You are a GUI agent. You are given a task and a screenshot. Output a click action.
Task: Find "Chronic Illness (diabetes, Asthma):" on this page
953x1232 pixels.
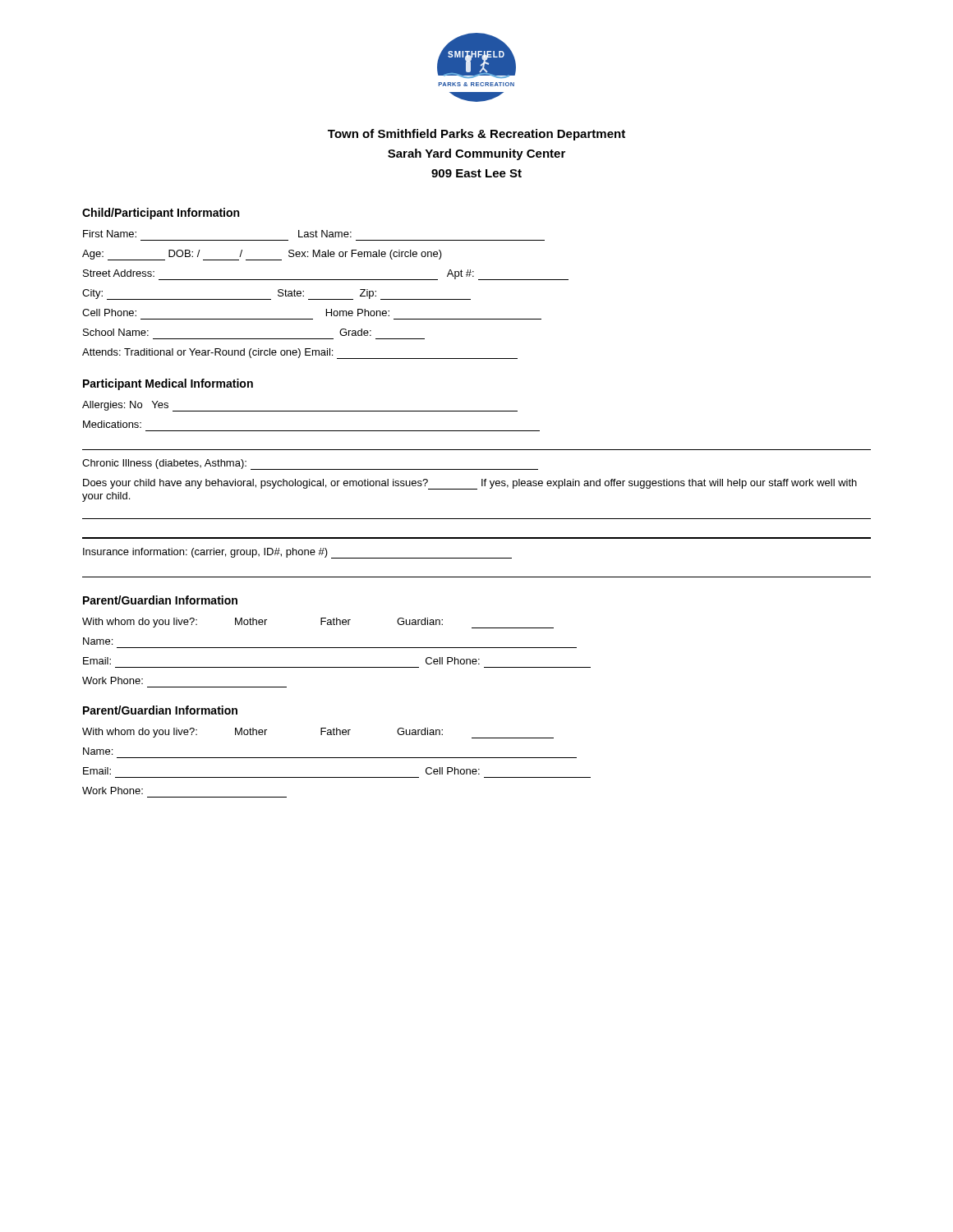tap(310, 463)
